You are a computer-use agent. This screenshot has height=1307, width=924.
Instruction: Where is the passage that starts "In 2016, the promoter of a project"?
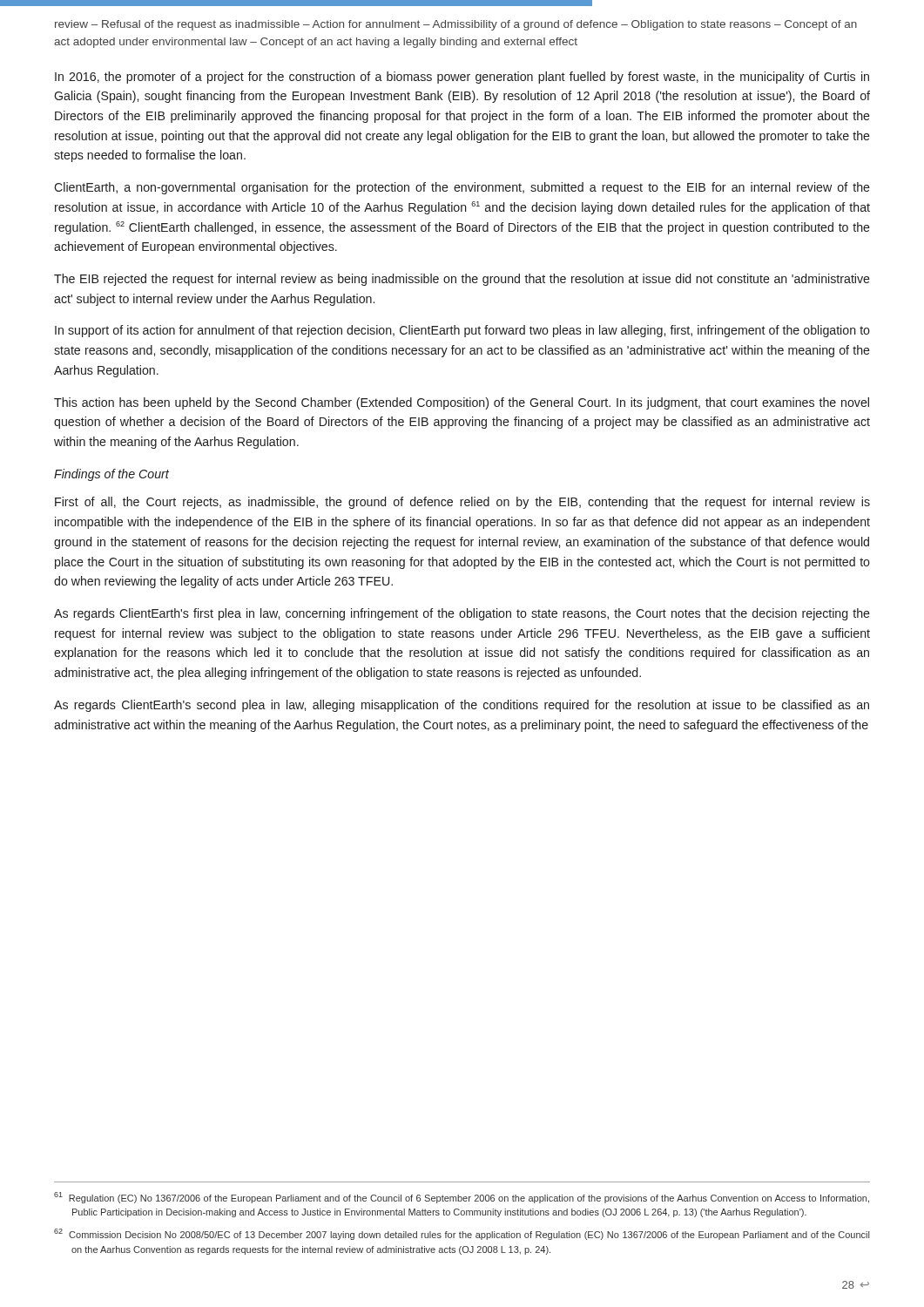[x=462, y=116]
